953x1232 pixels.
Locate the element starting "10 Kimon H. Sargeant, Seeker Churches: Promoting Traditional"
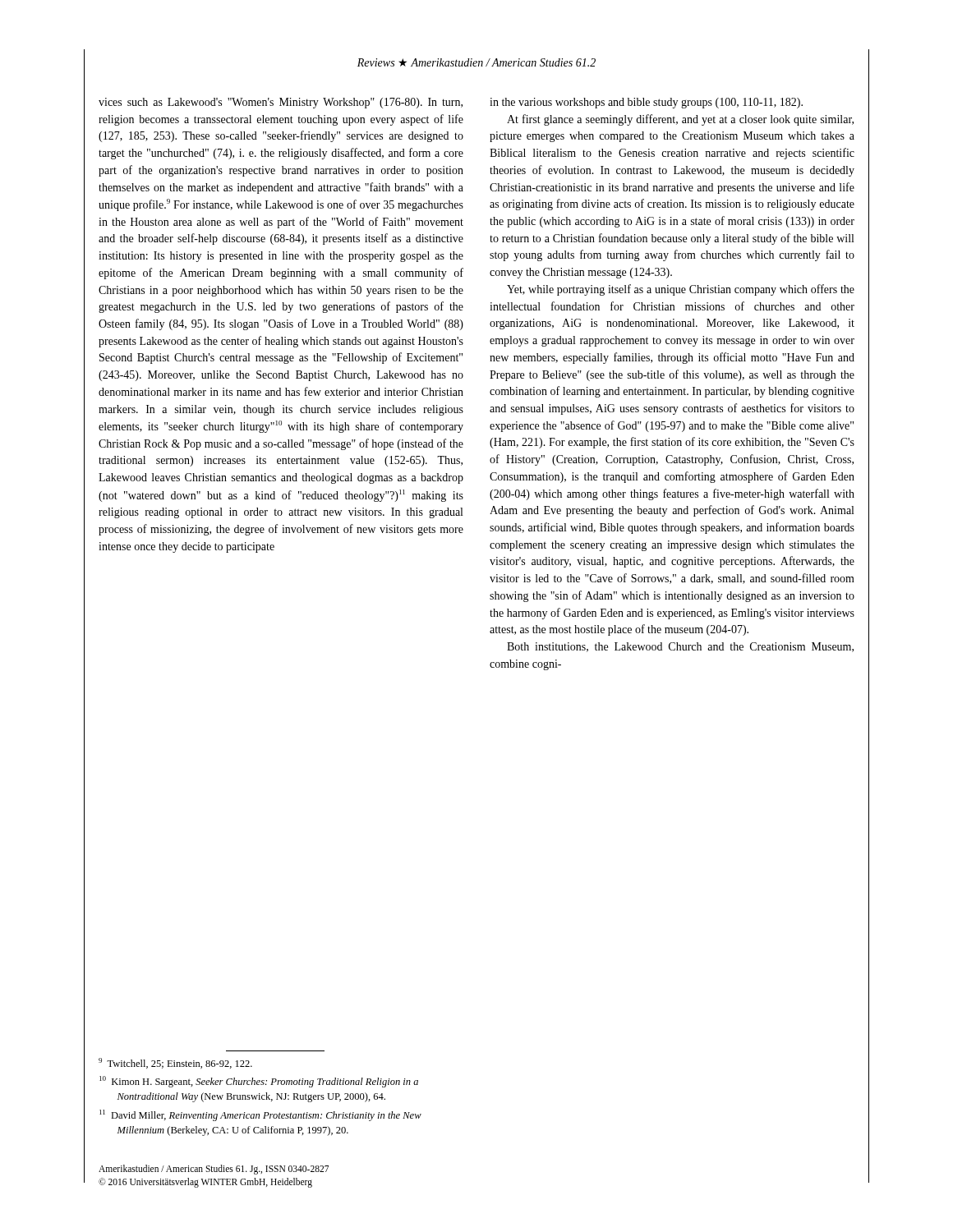click(275, 1089)
